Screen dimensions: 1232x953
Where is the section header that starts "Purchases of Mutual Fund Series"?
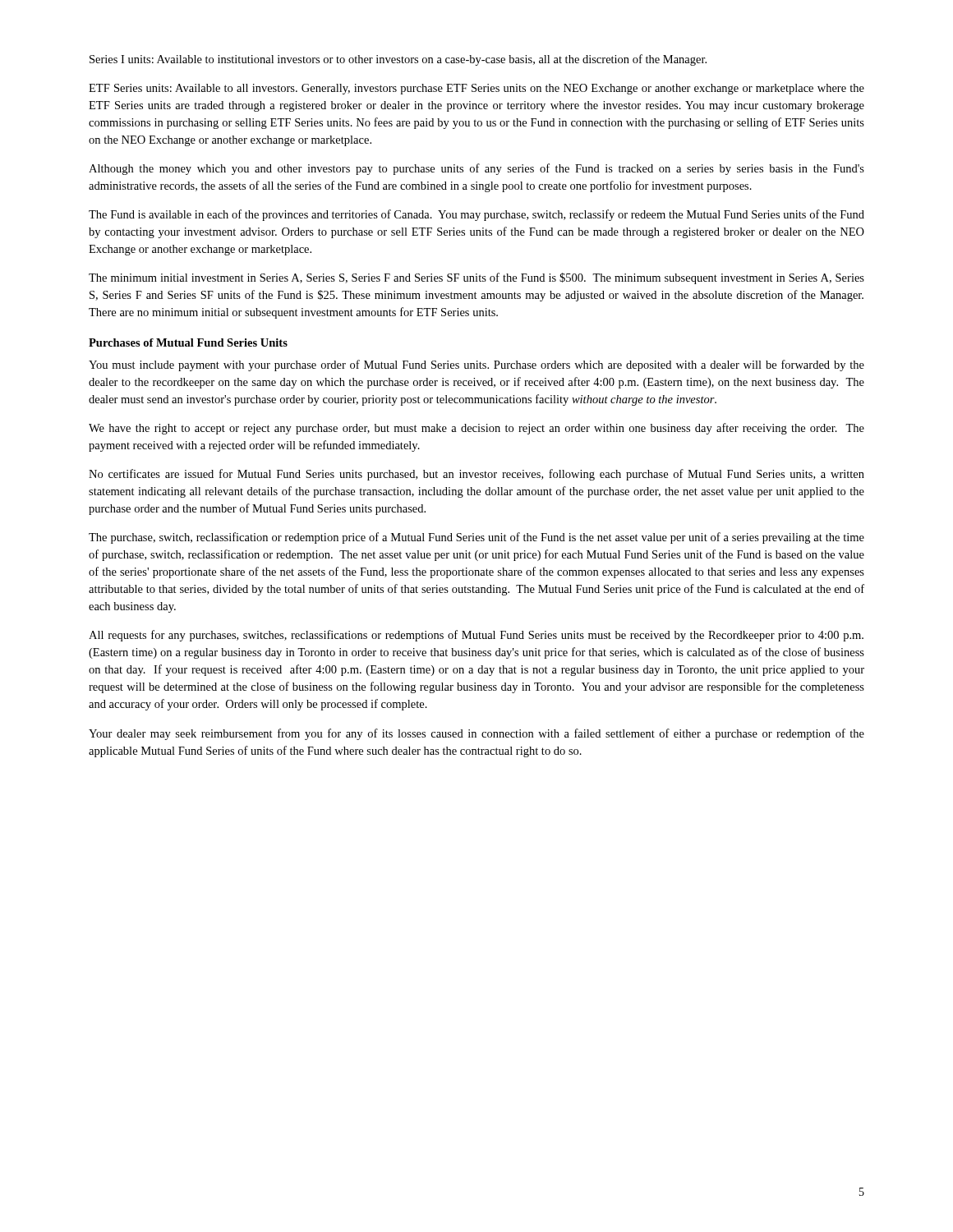[x=188, y=343]
